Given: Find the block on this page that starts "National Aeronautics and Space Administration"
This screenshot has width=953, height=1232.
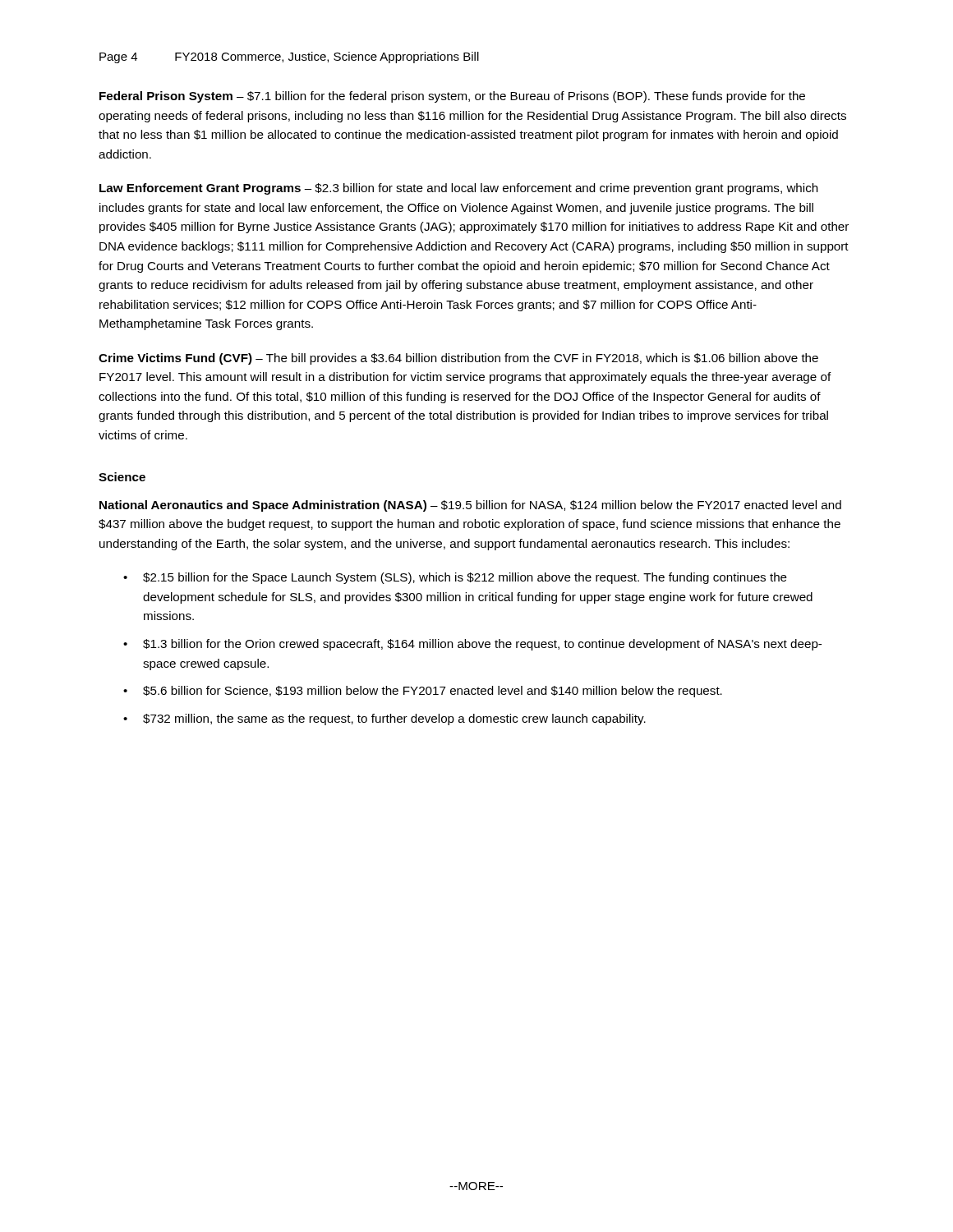Looking at the screenshot, I should 470,524.
